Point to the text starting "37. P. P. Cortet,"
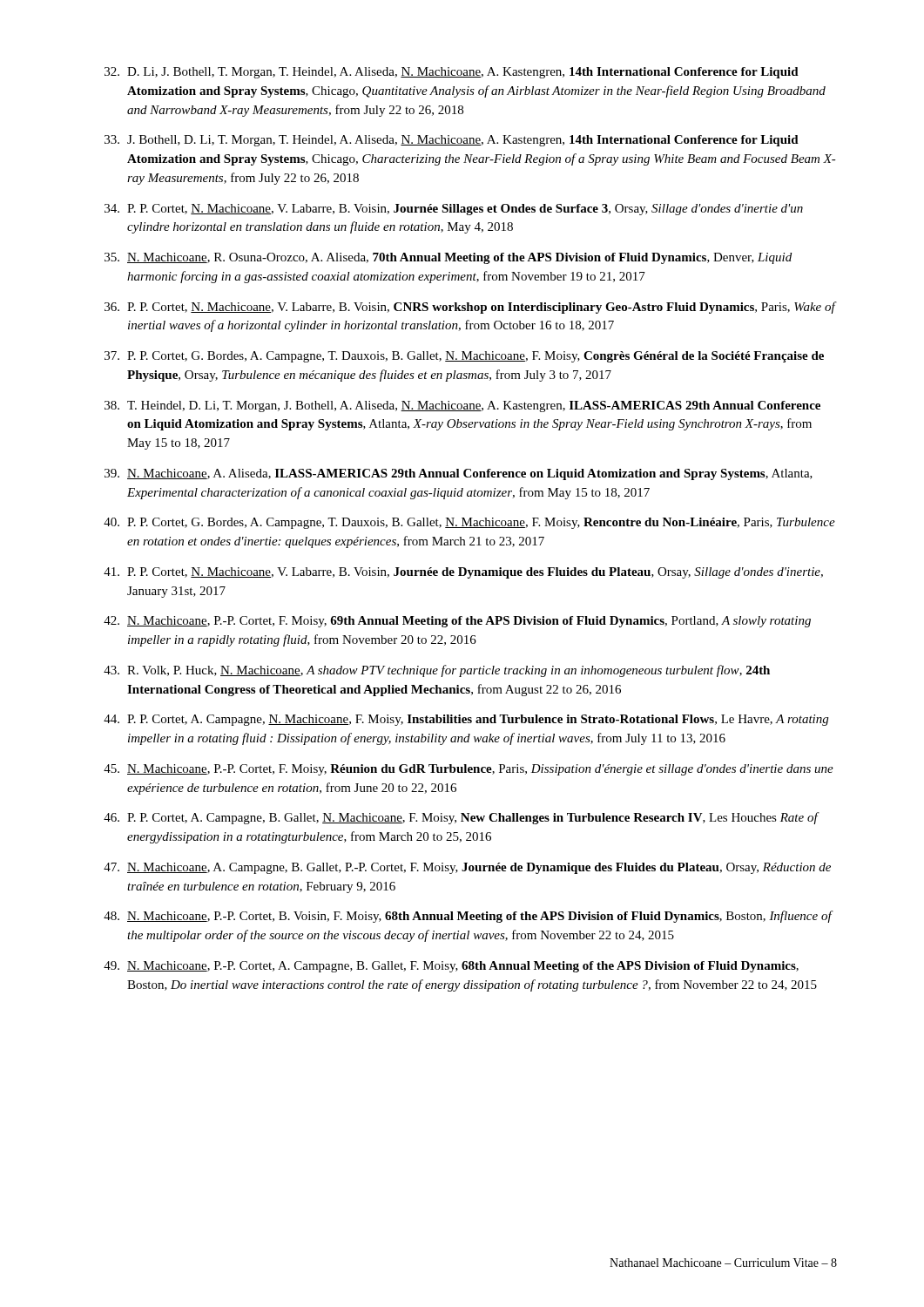This screenshot has height=1307, width=924. click(462, 366)
